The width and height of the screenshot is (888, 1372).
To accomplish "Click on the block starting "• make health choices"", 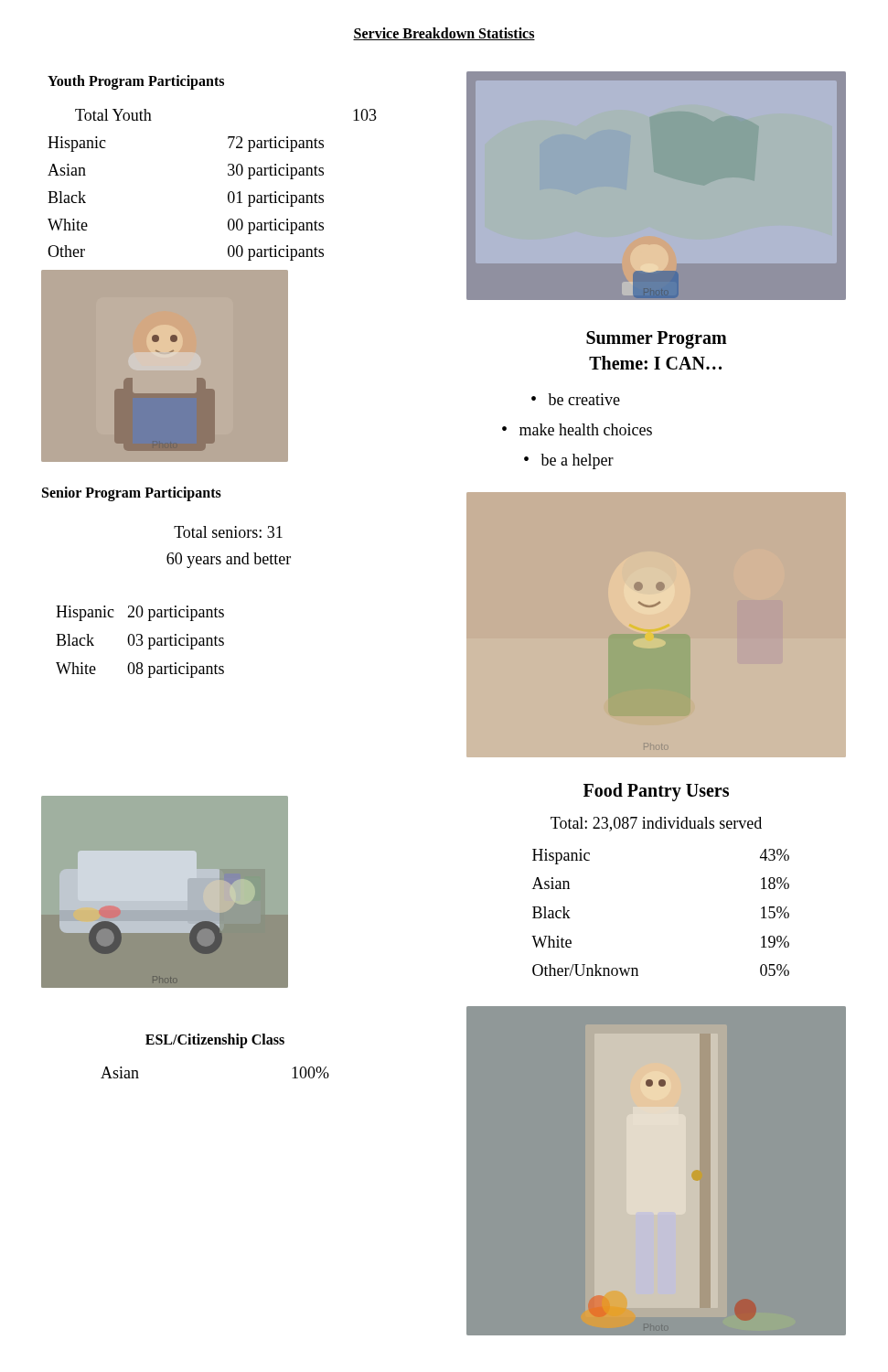I will coord(577,429).
